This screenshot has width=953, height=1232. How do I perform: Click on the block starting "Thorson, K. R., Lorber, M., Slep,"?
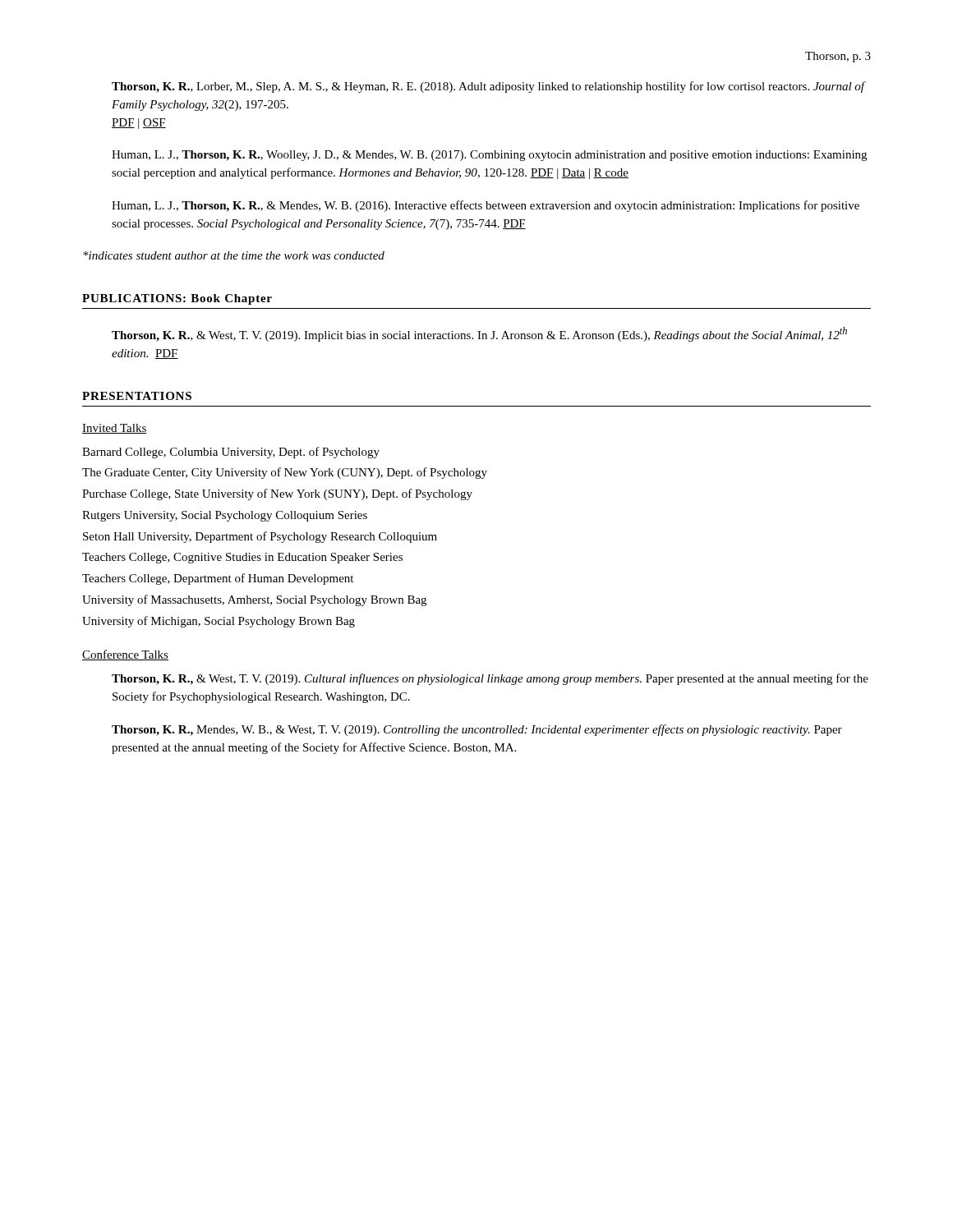489,87
